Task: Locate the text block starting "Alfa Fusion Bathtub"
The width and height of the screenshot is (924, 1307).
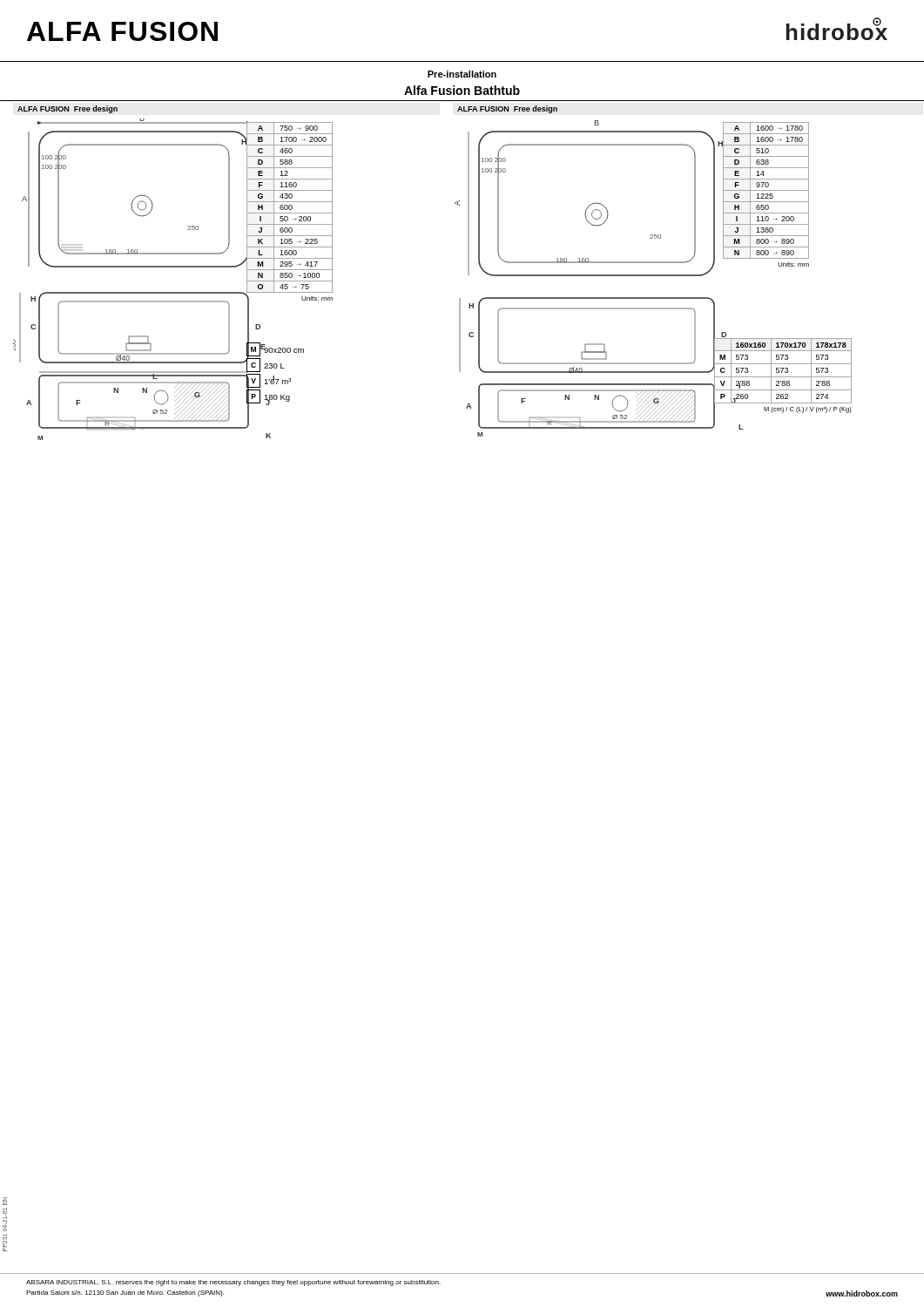Action: [462, 91]
